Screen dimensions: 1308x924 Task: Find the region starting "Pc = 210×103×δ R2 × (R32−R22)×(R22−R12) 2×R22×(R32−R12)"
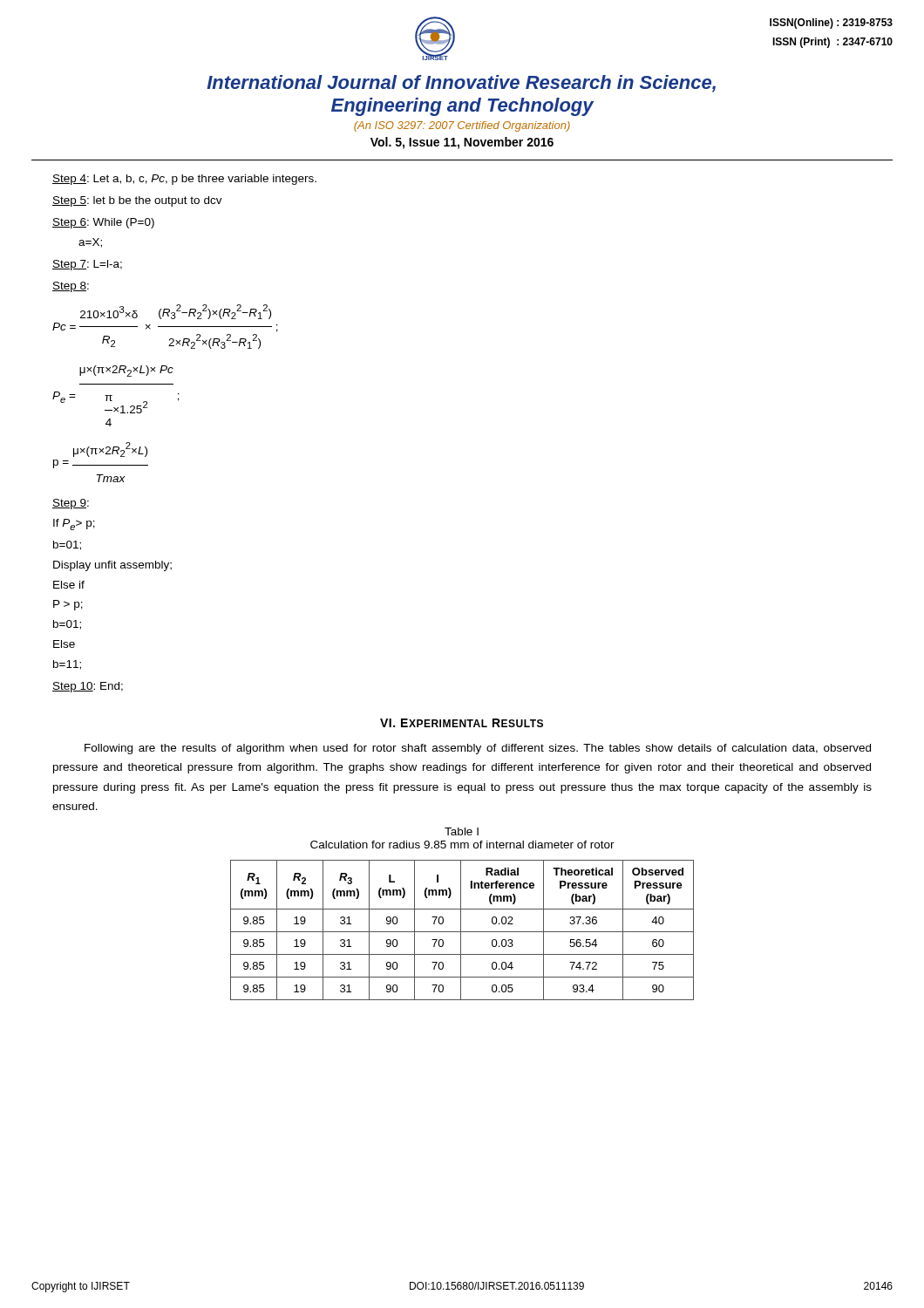(165, 327)
